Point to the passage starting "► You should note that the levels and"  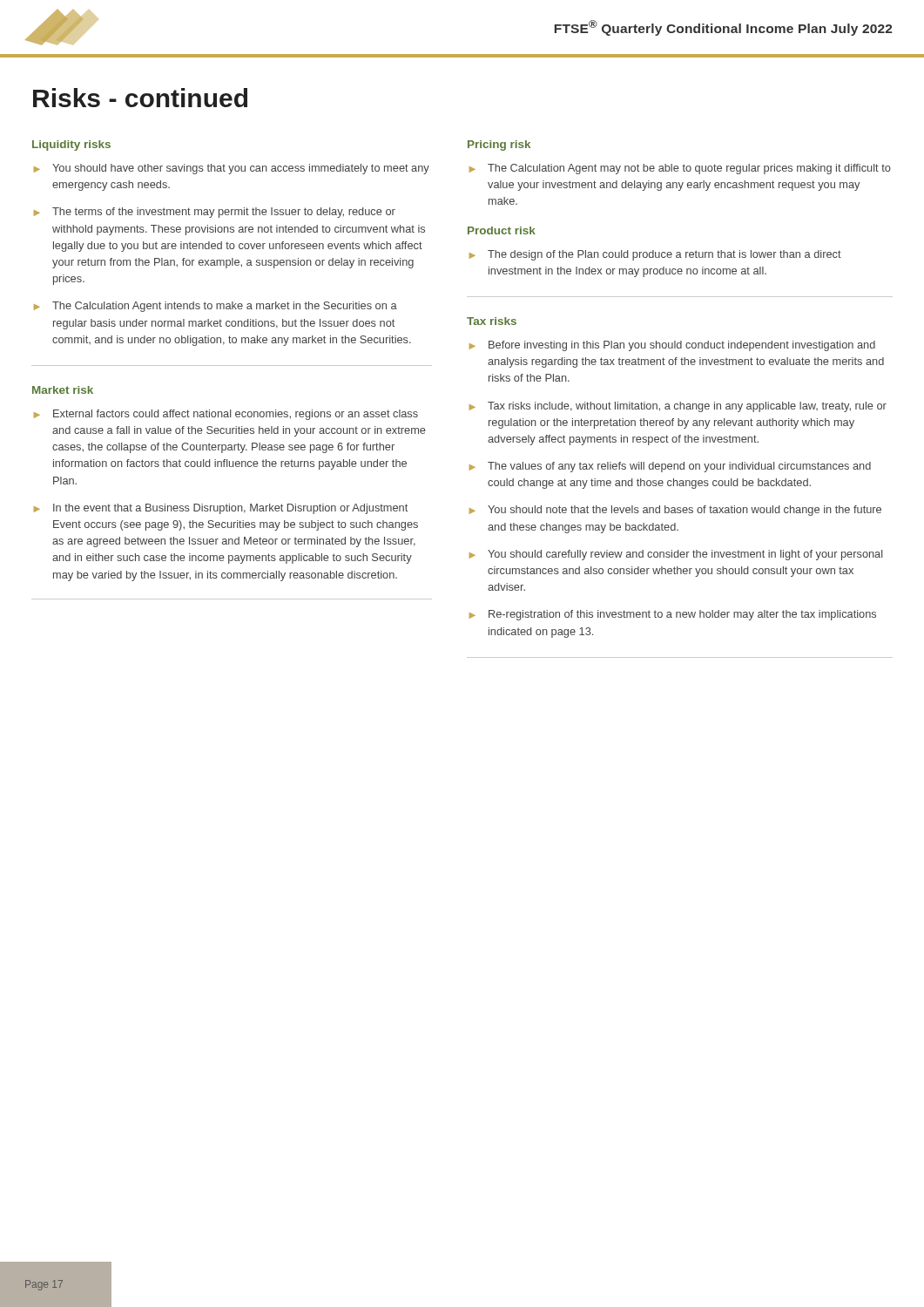pos(680,518)
